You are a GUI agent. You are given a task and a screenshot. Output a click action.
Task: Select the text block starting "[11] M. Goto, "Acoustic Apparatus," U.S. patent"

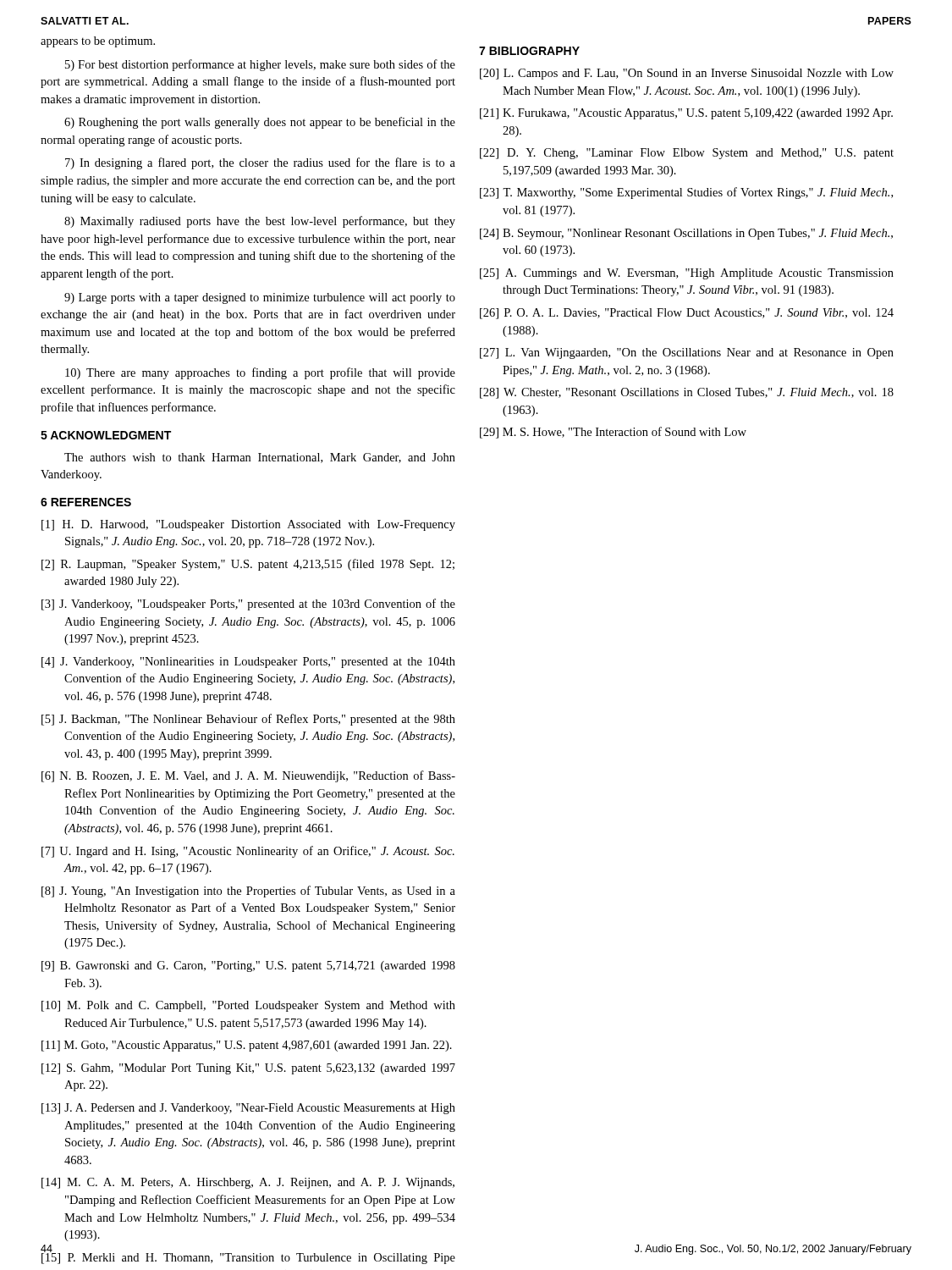click(x=246, y=1045)
